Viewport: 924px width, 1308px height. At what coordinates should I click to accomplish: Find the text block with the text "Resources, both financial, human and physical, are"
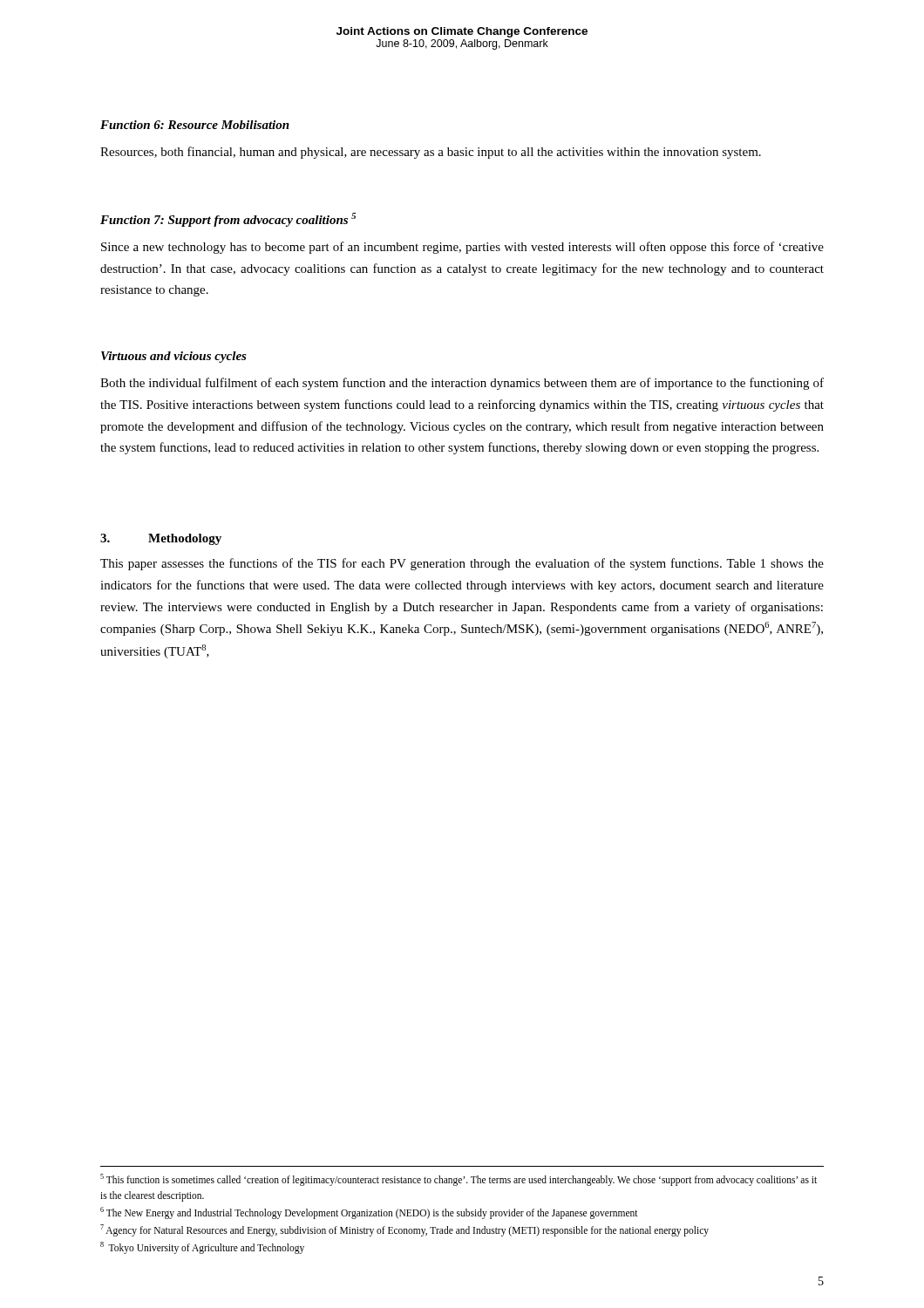[431, 152]
